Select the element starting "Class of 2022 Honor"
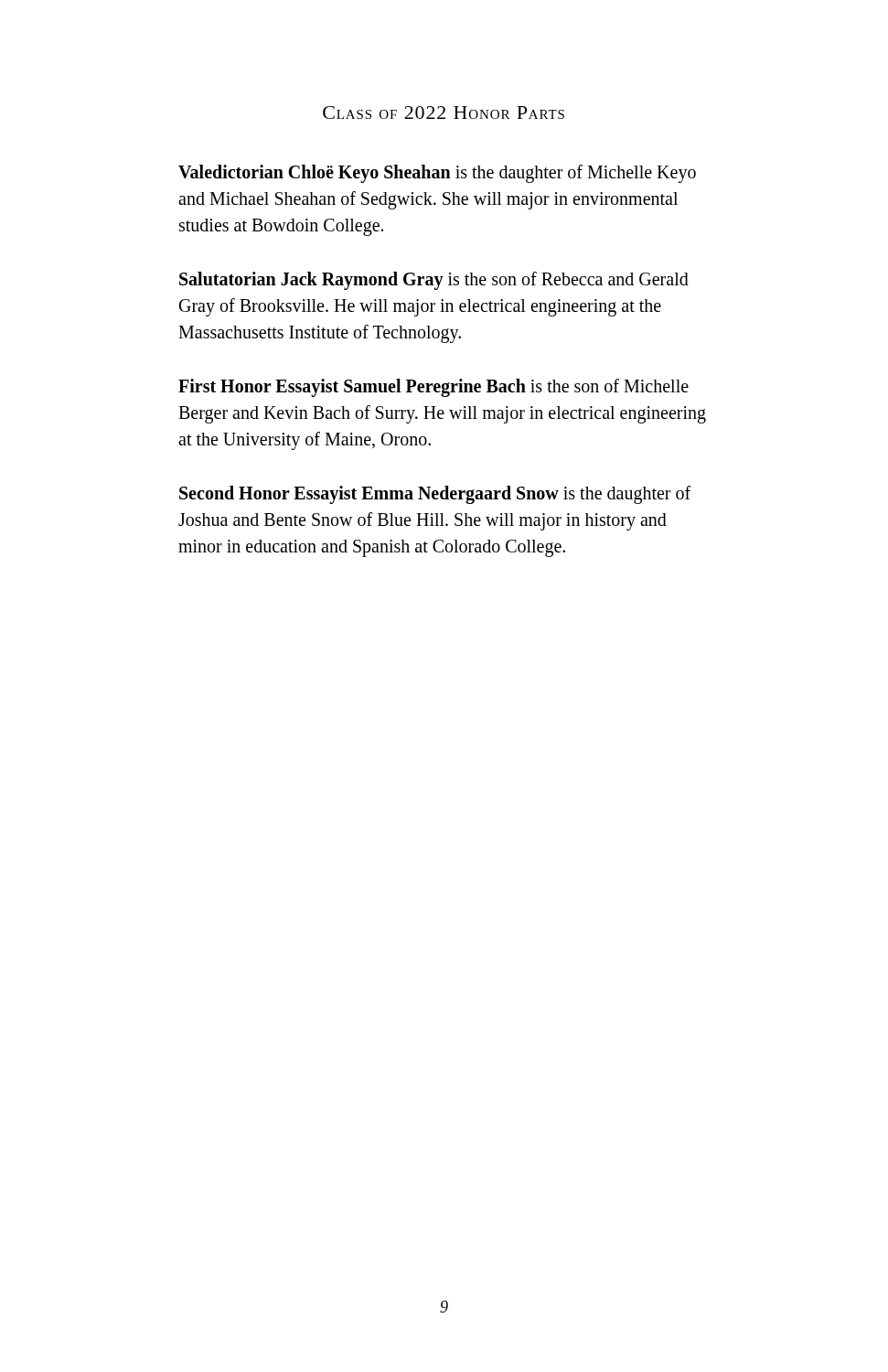The height and width of the screenshot is (1372, 888). (x=444, y=112)
